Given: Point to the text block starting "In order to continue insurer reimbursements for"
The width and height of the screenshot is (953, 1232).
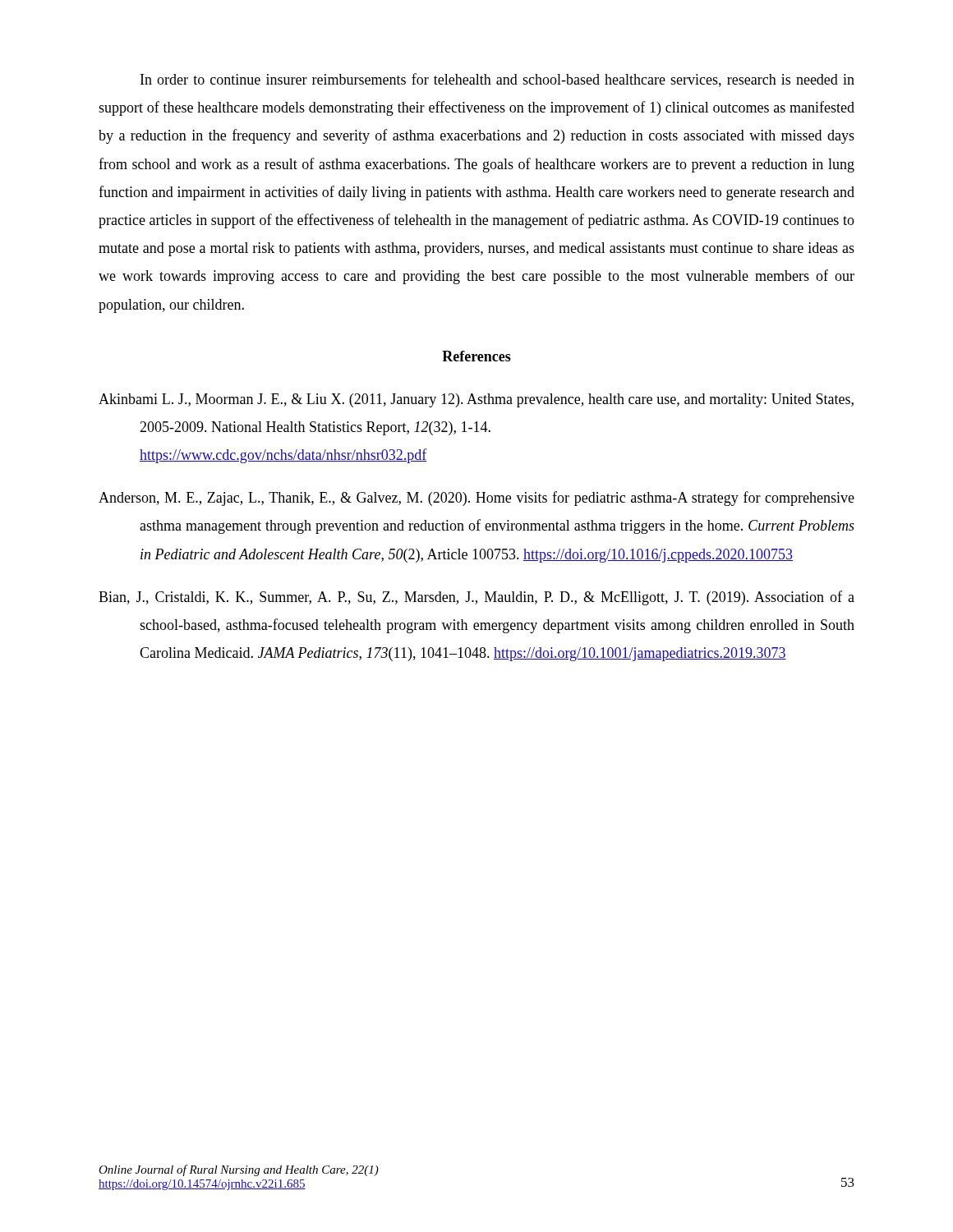Looking at the screenshot, I should coord(476,192).
